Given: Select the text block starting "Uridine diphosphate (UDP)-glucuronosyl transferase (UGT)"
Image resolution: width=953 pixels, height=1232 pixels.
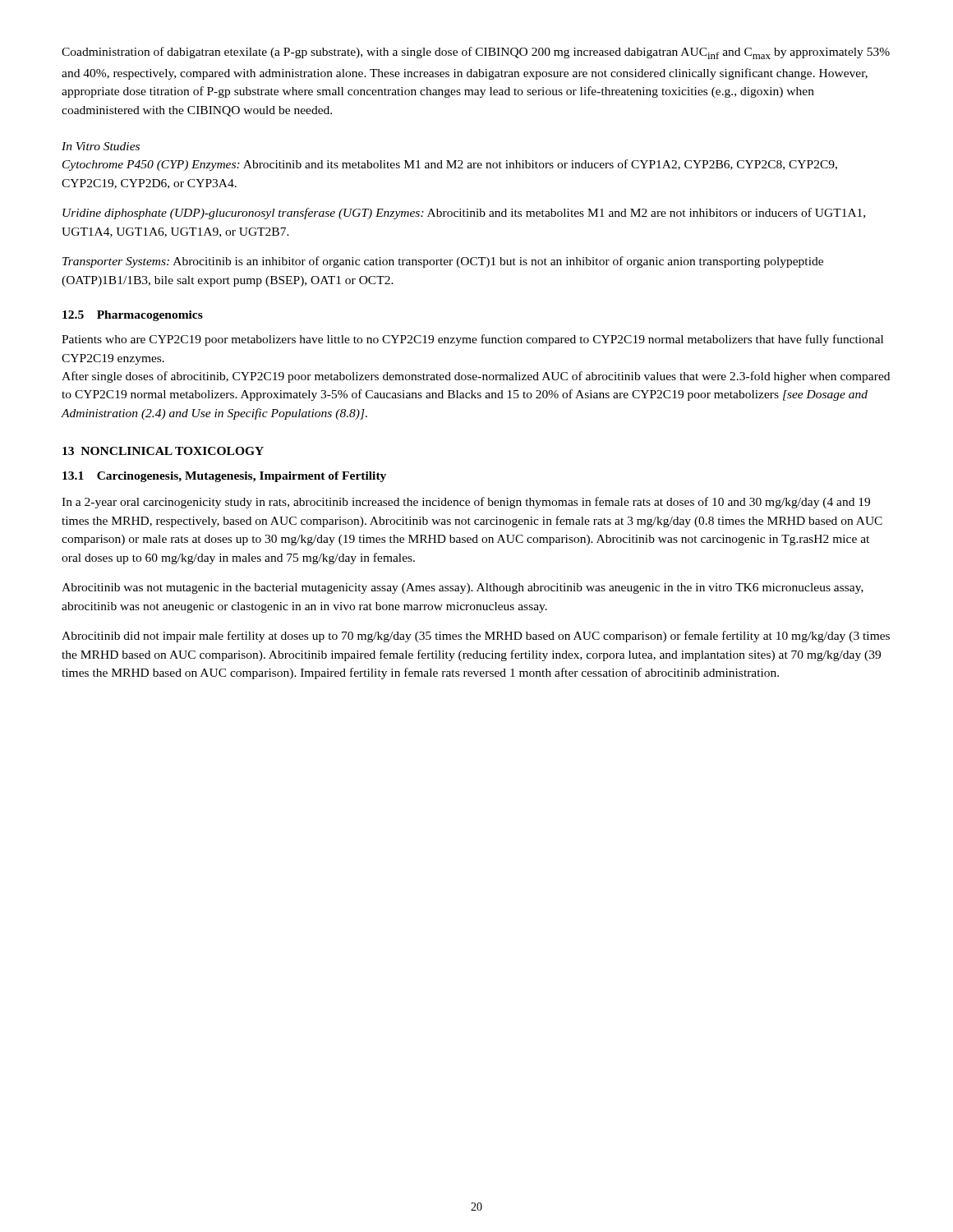Looking at the screenshot, I should coord(464,222).
